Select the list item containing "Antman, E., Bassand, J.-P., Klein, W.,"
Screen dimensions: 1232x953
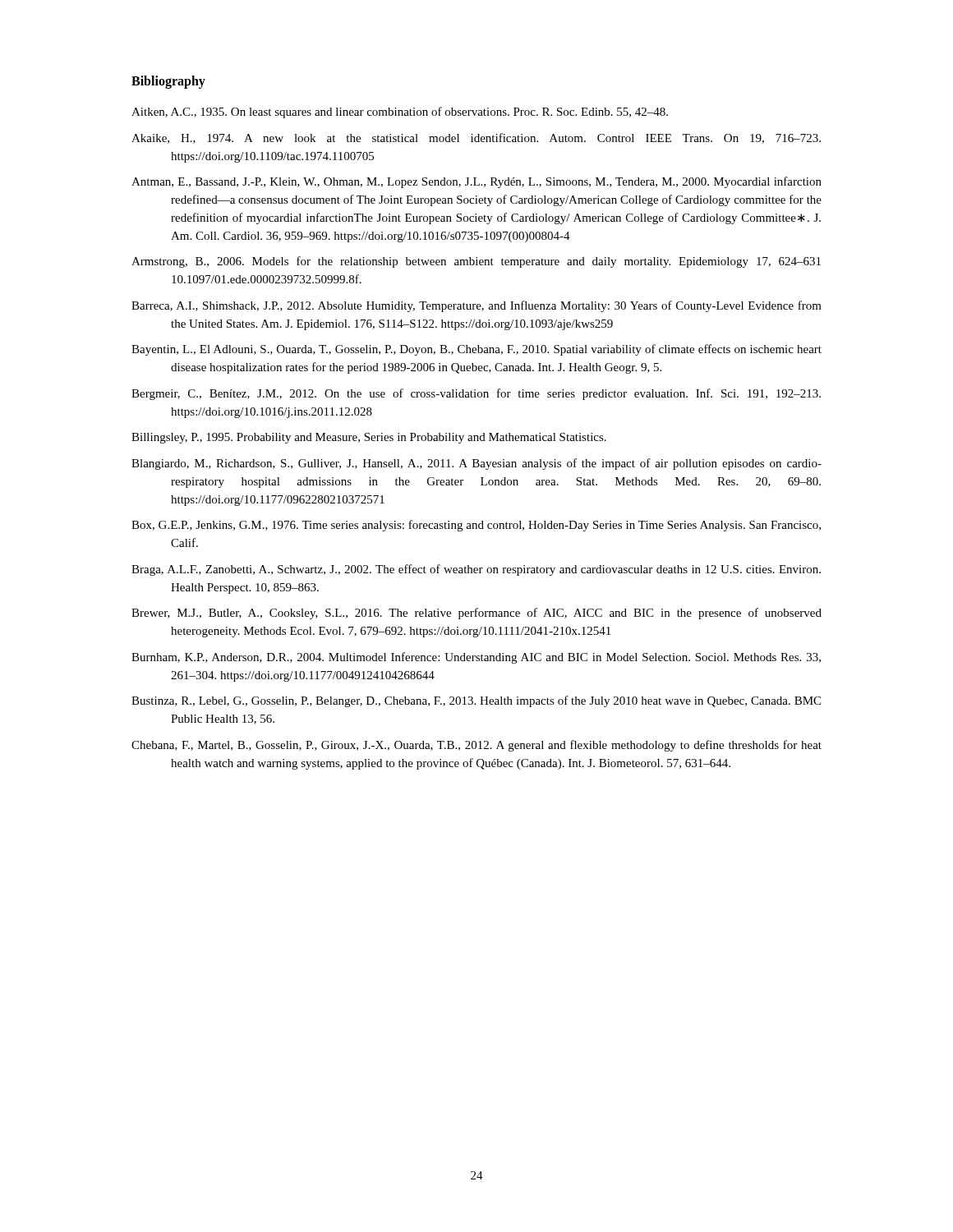(476, 209)
